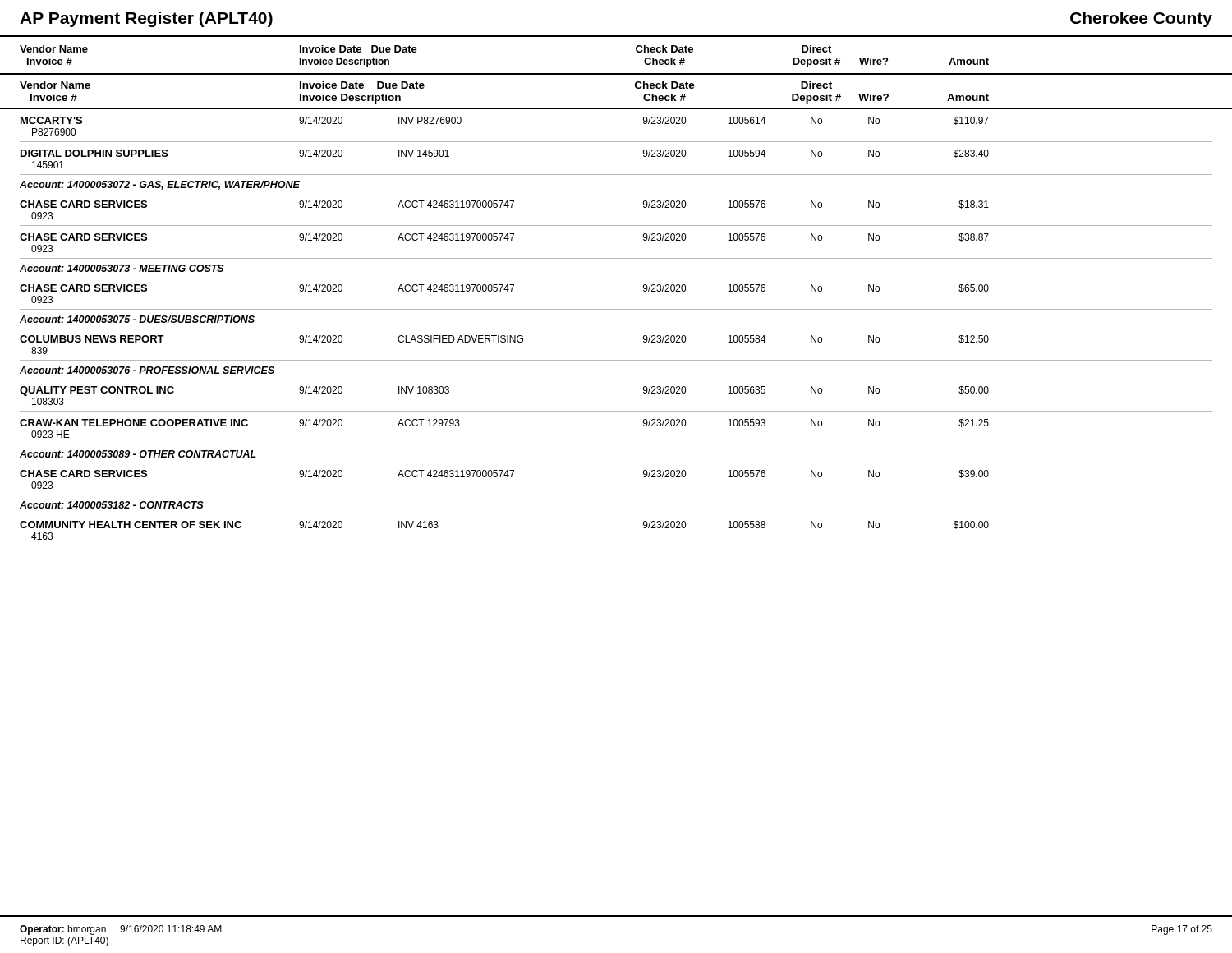Click on the block starting "Account: 14000053089 - OTHER CONTRACTUAL"

pyautogui.click(x=138, y=454)
